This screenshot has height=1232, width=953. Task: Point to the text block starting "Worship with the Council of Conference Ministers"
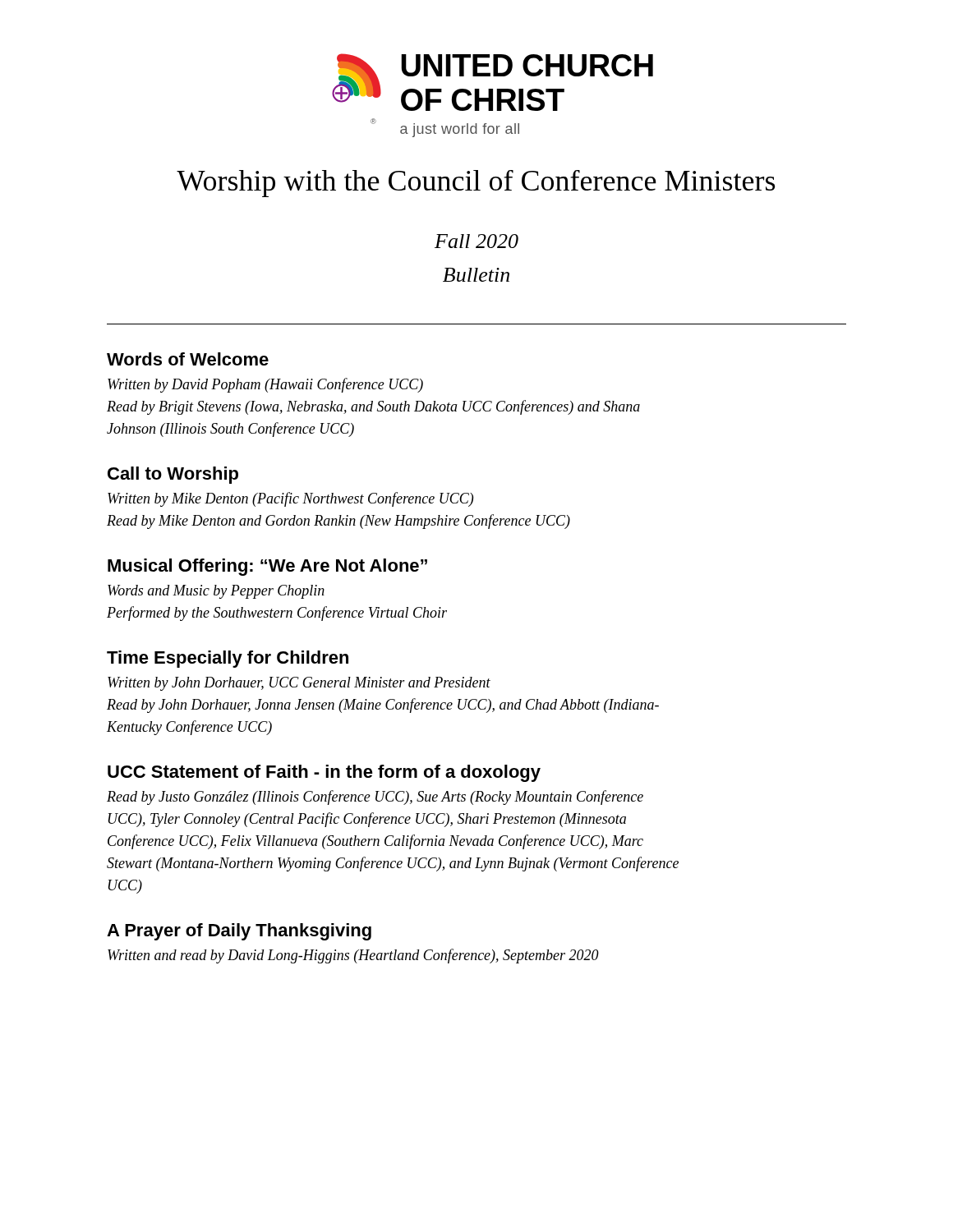(x=476, y=180)
